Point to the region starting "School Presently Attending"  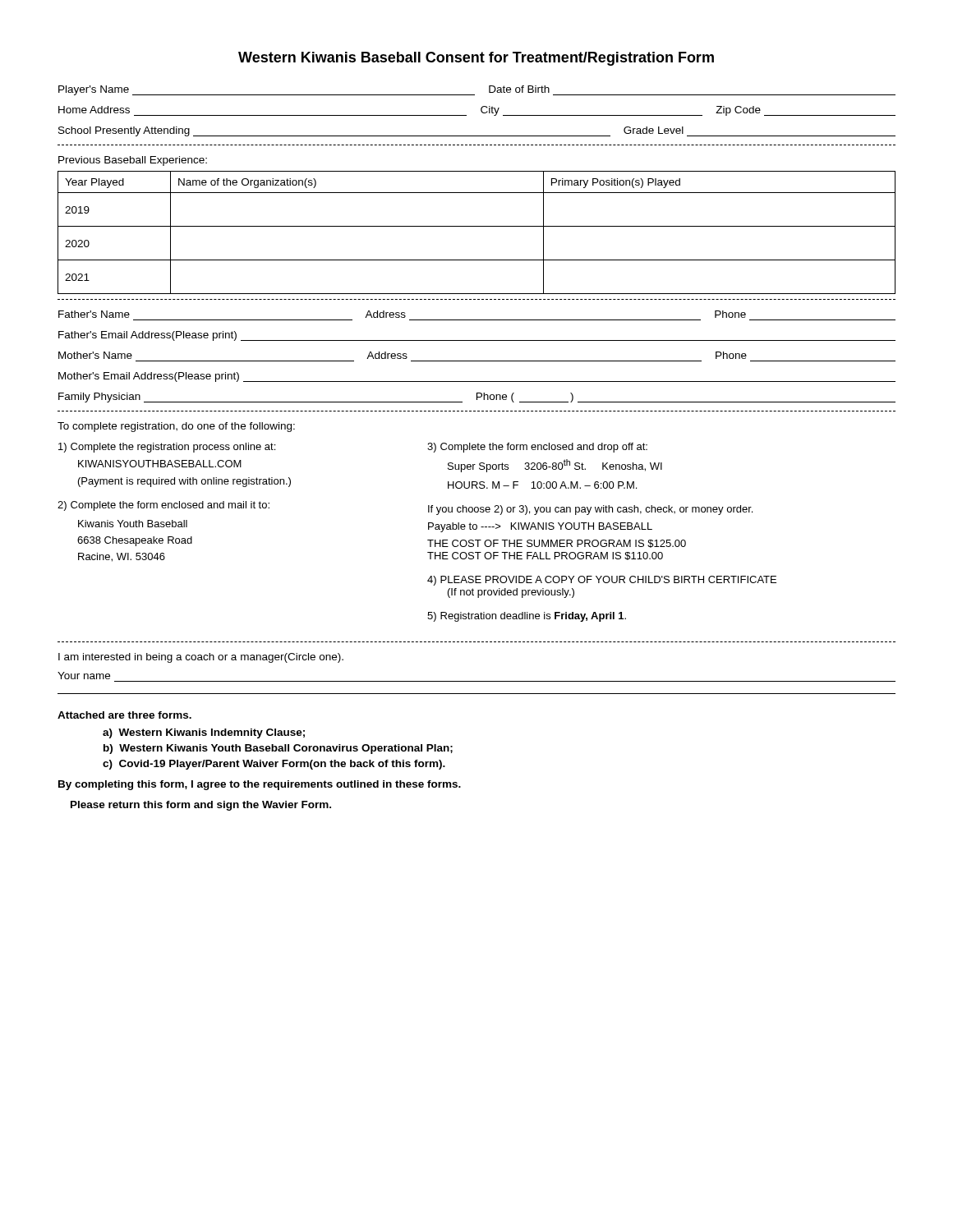click(476, 130)
